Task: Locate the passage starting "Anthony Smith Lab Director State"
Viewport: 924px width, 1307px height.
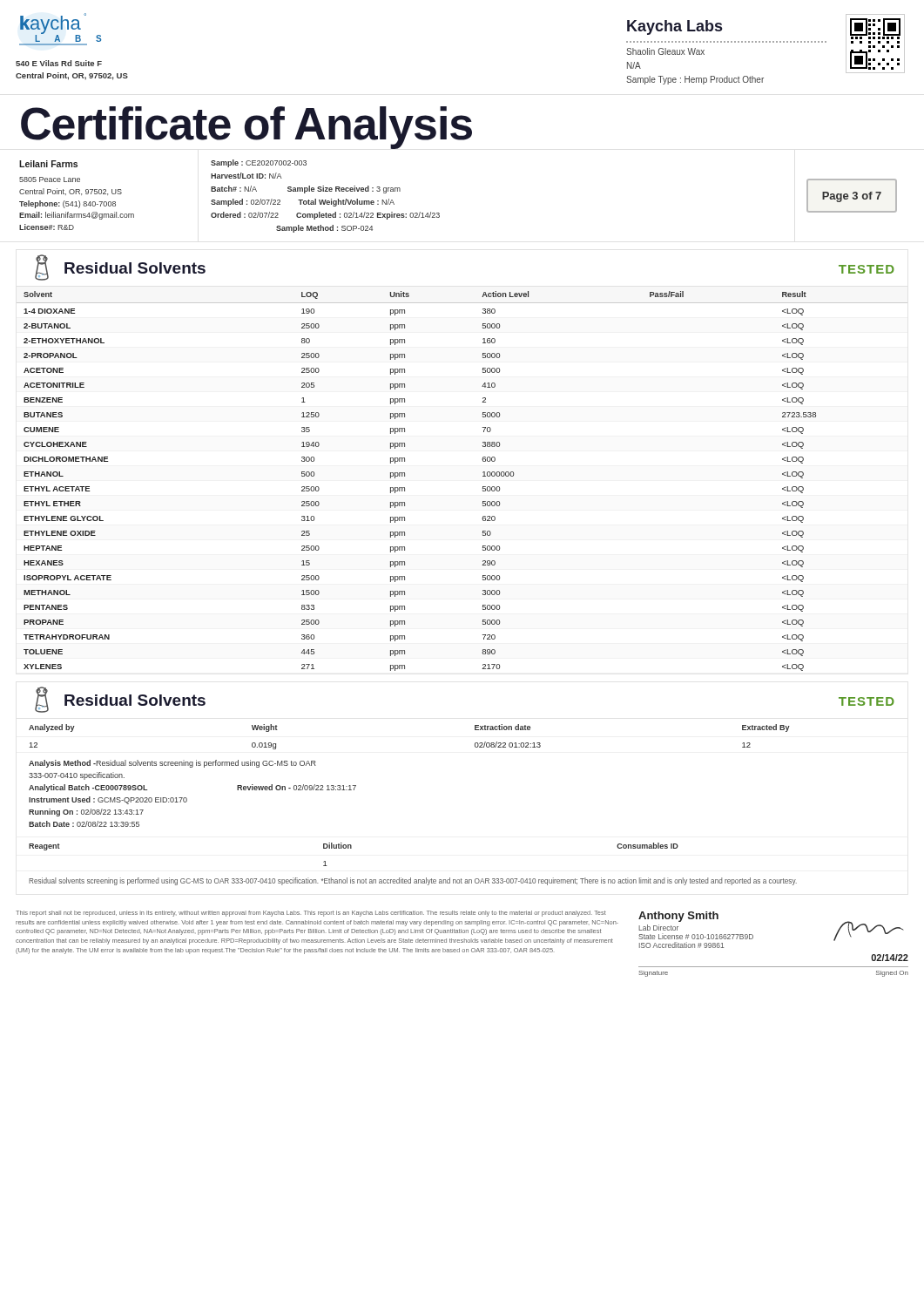Action: point(687,935)
